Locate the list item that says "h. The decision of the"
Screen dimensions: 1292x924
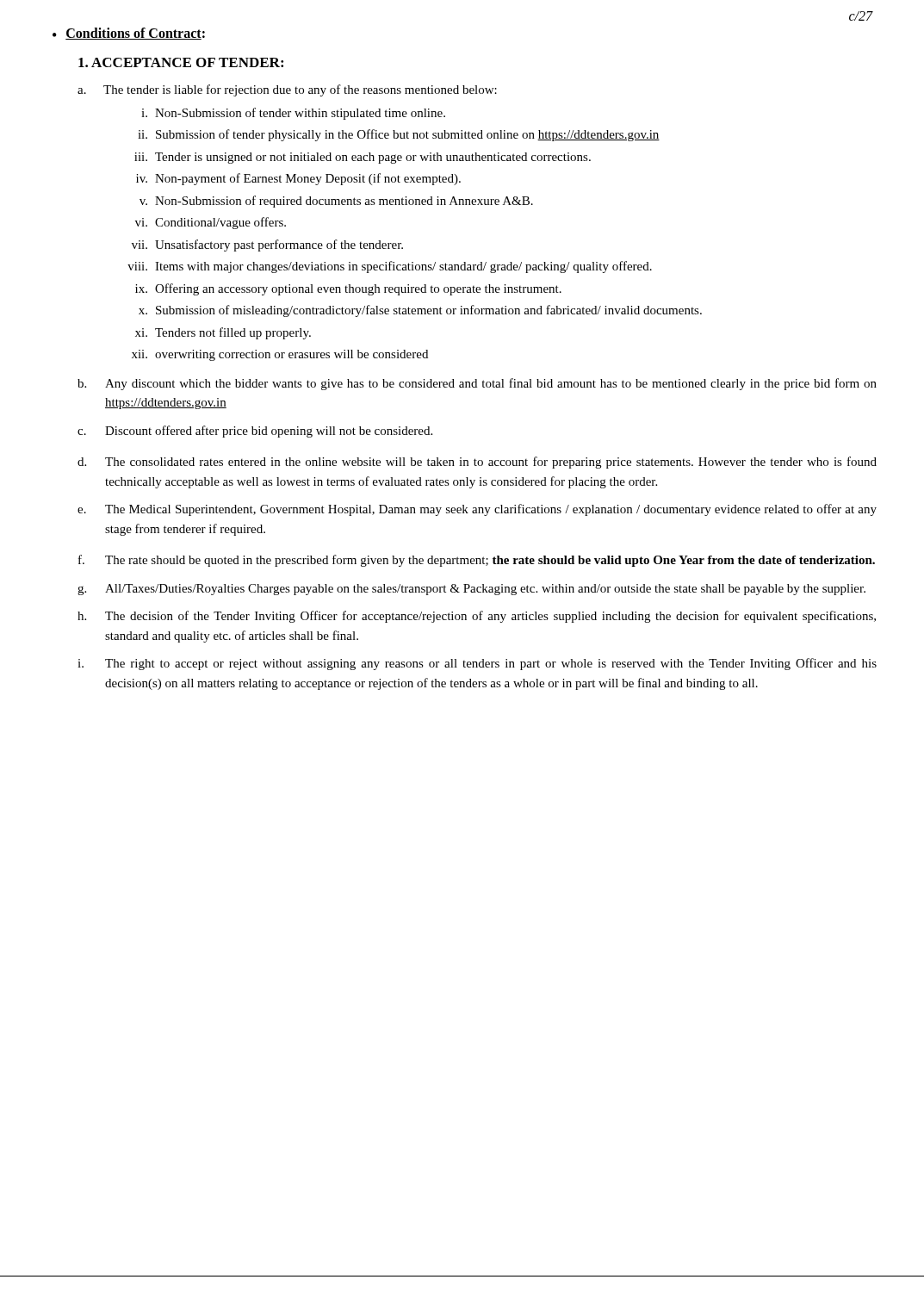click(x=477, y=626)
